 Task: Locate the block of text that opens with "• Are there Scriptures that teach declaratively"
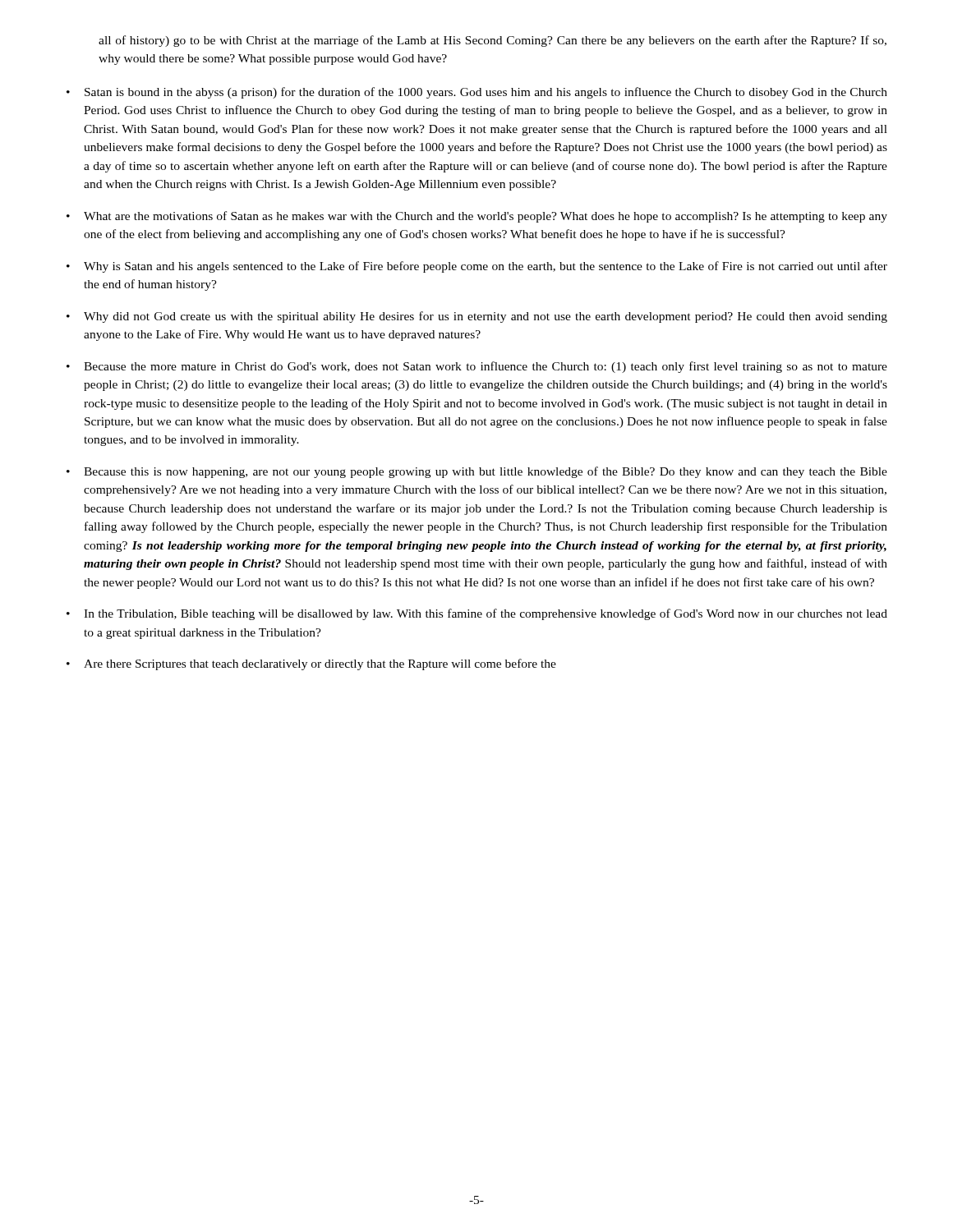[476, 664]
